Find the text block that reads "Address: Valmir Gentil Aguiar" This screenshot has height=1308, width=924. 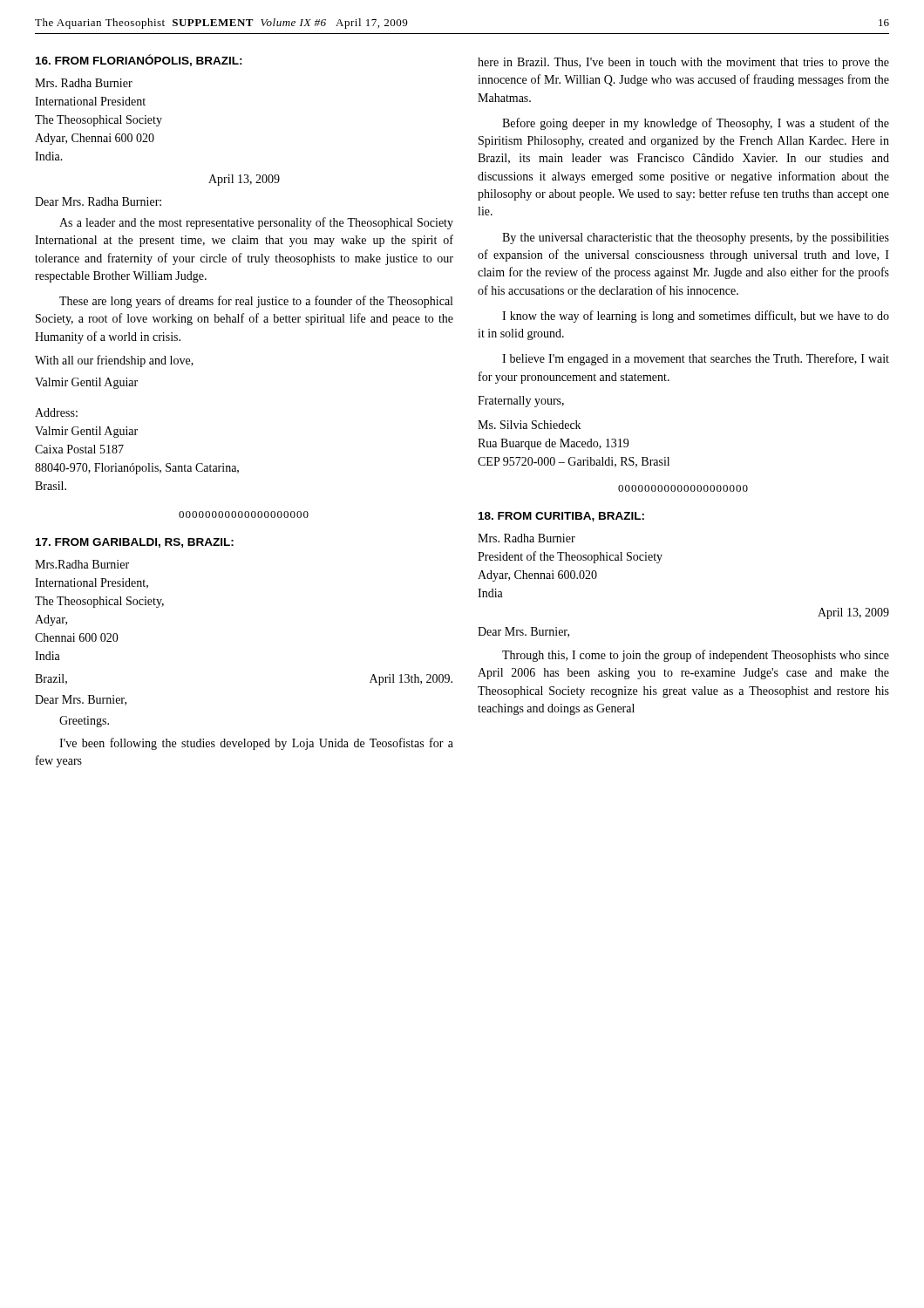click(x=56, y=412)
